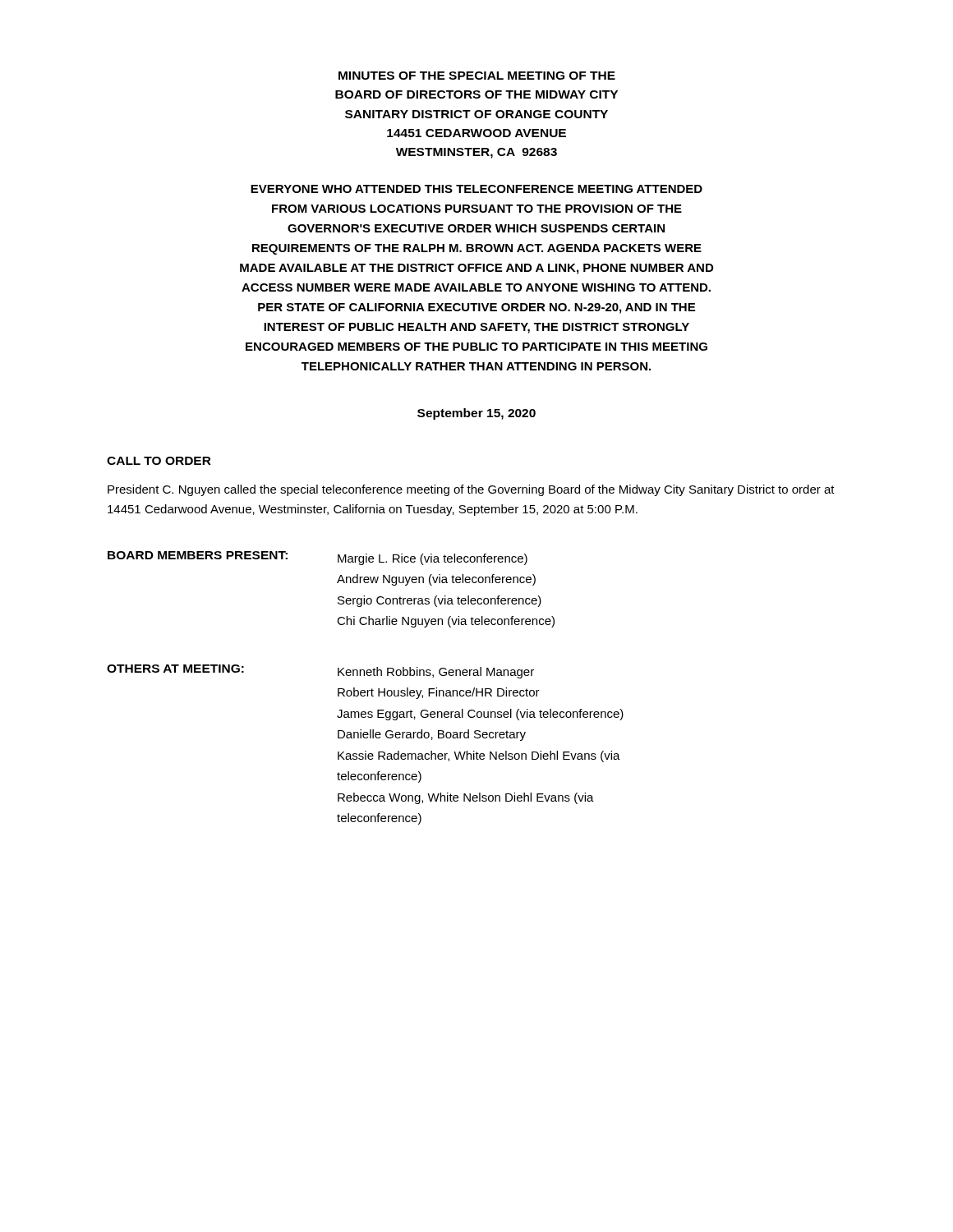
Task: Locate the passage starting "Danielle Gerardo, Board Secretary"
Action: (x=431, y=734)
